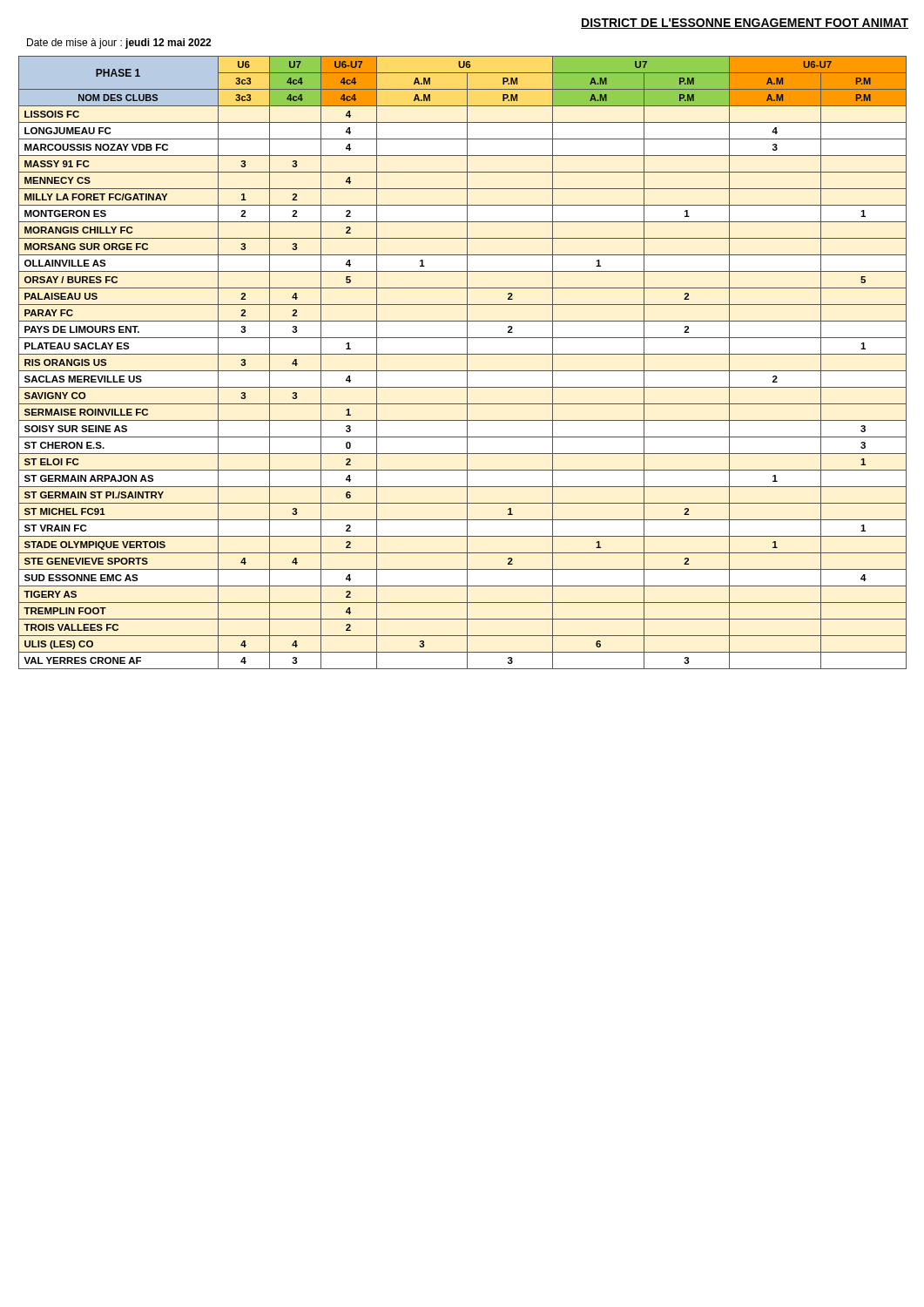Find a table
This screenshot has width=924, height=1307.
pyautogui.click(x=462, y=362)
